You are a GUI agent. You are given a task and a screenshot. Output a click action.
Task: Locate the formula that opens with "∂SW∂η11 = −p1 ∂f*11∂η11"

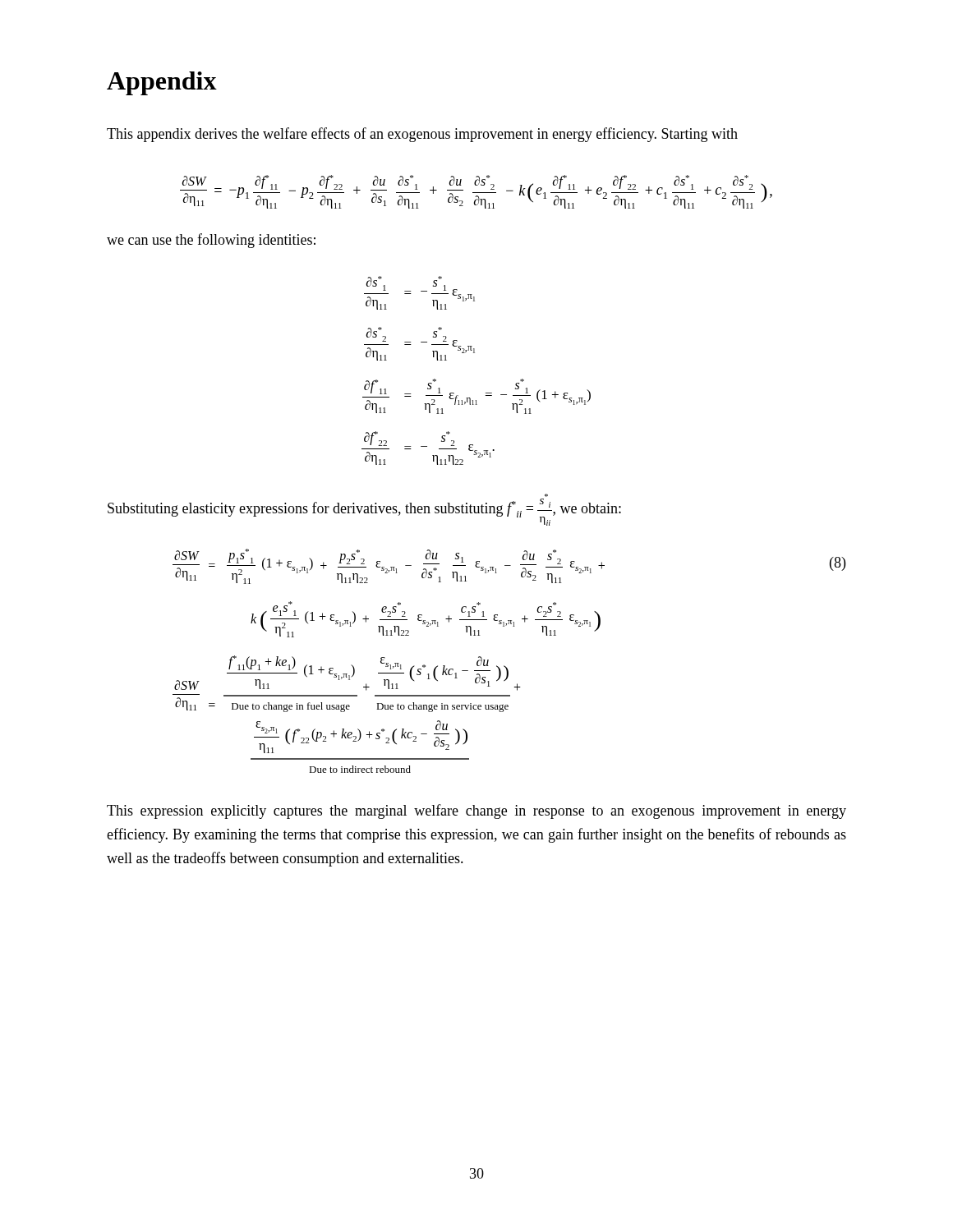click(x=476, y=191)
